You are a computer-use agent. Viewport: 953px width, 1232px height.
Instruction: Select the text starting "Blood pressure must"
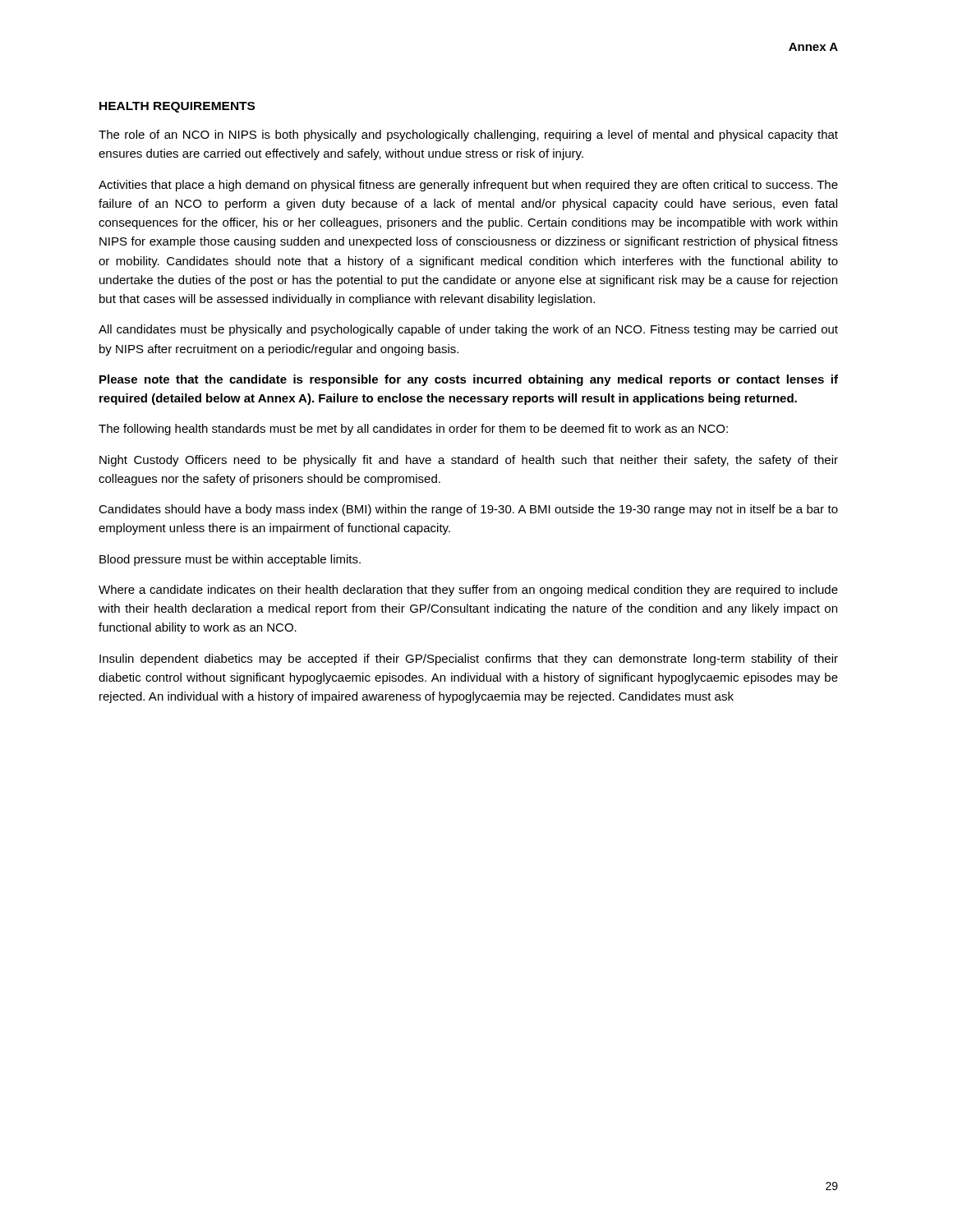[x=230, y=559]
